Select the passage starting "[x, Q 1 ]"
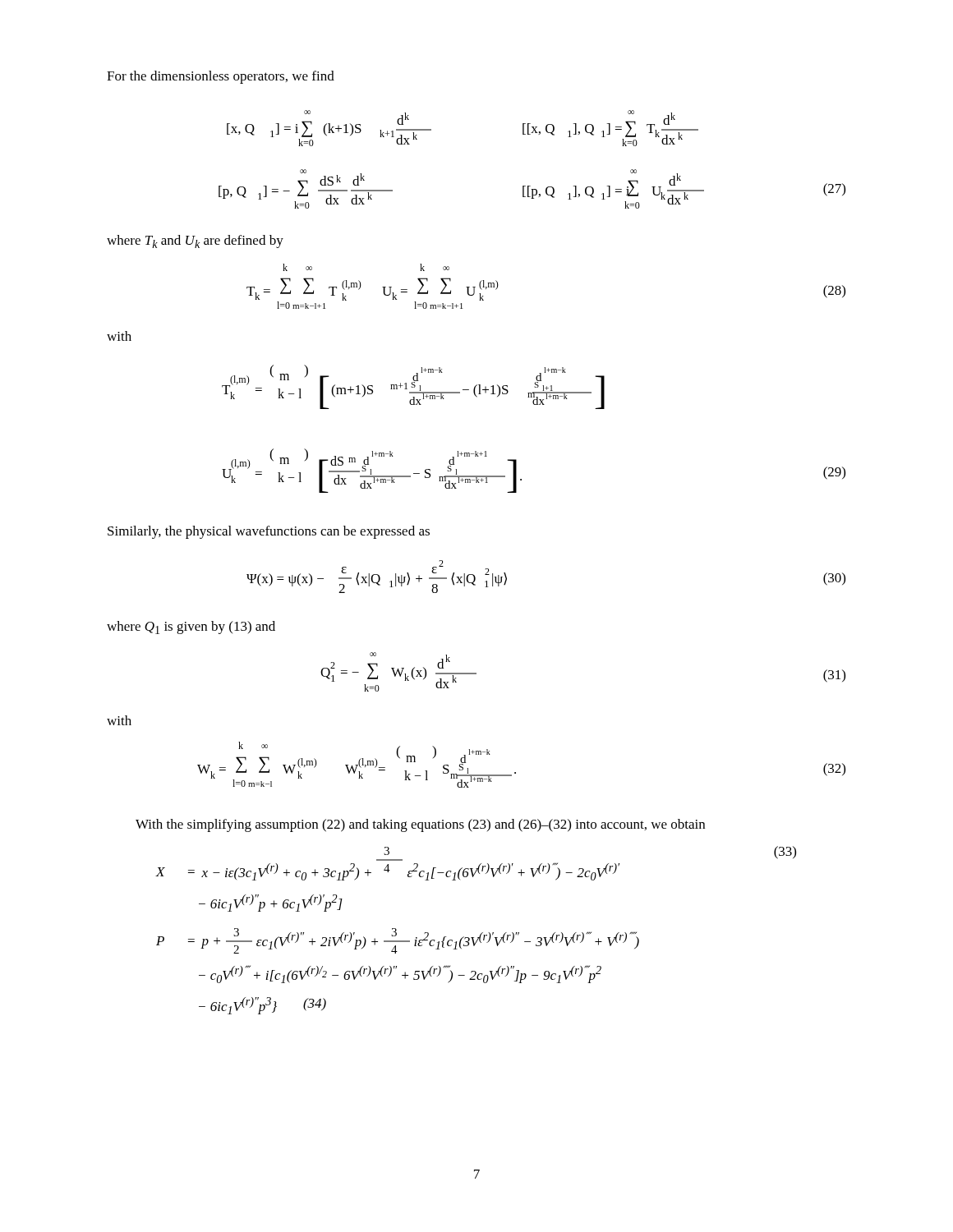The width and height of the screenshot is (953, 1232). click(305, 127)
